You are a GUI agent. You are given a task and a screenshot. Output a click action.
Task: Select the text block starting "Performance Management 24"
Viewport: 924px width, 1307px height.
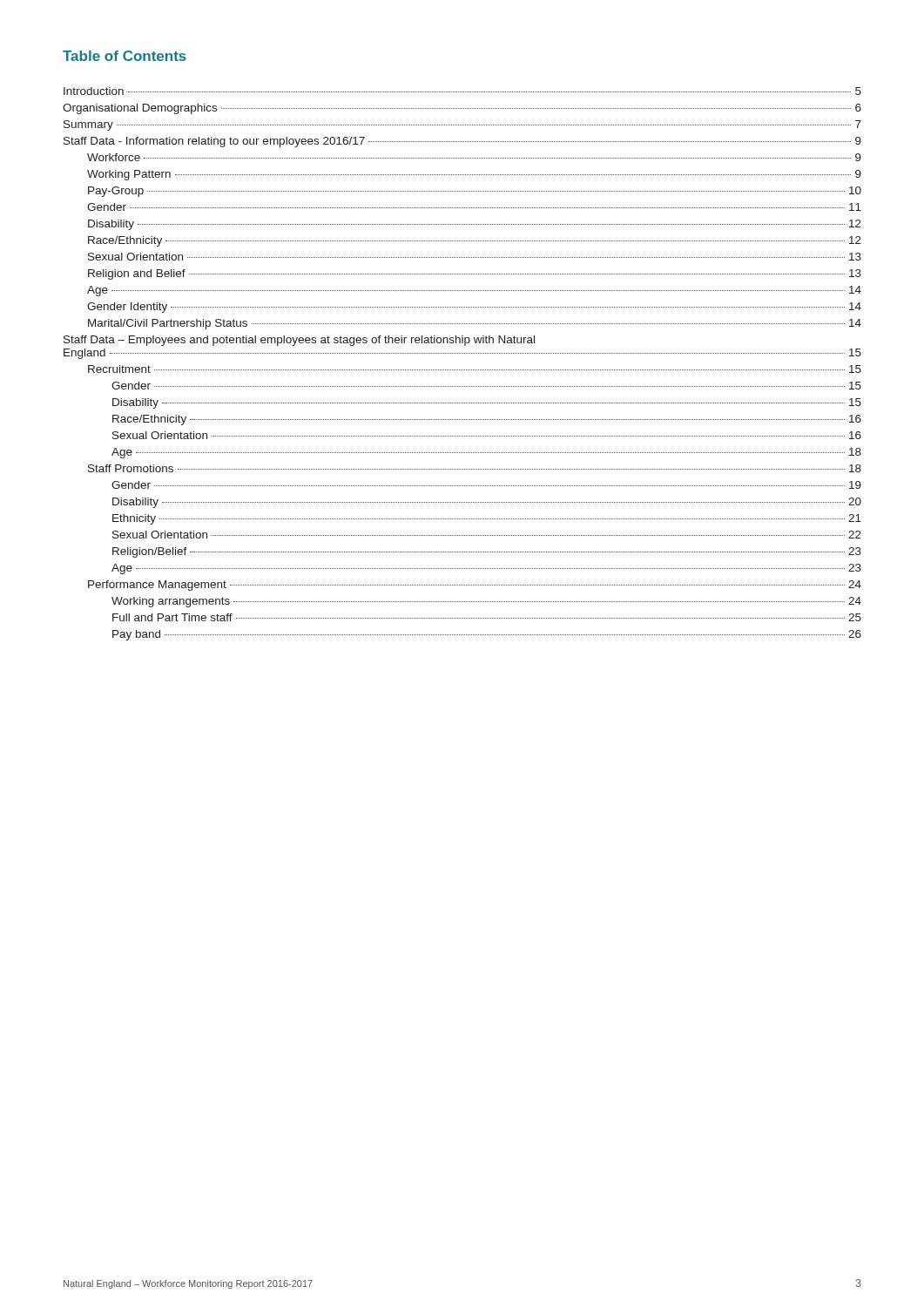coord(474,584)
